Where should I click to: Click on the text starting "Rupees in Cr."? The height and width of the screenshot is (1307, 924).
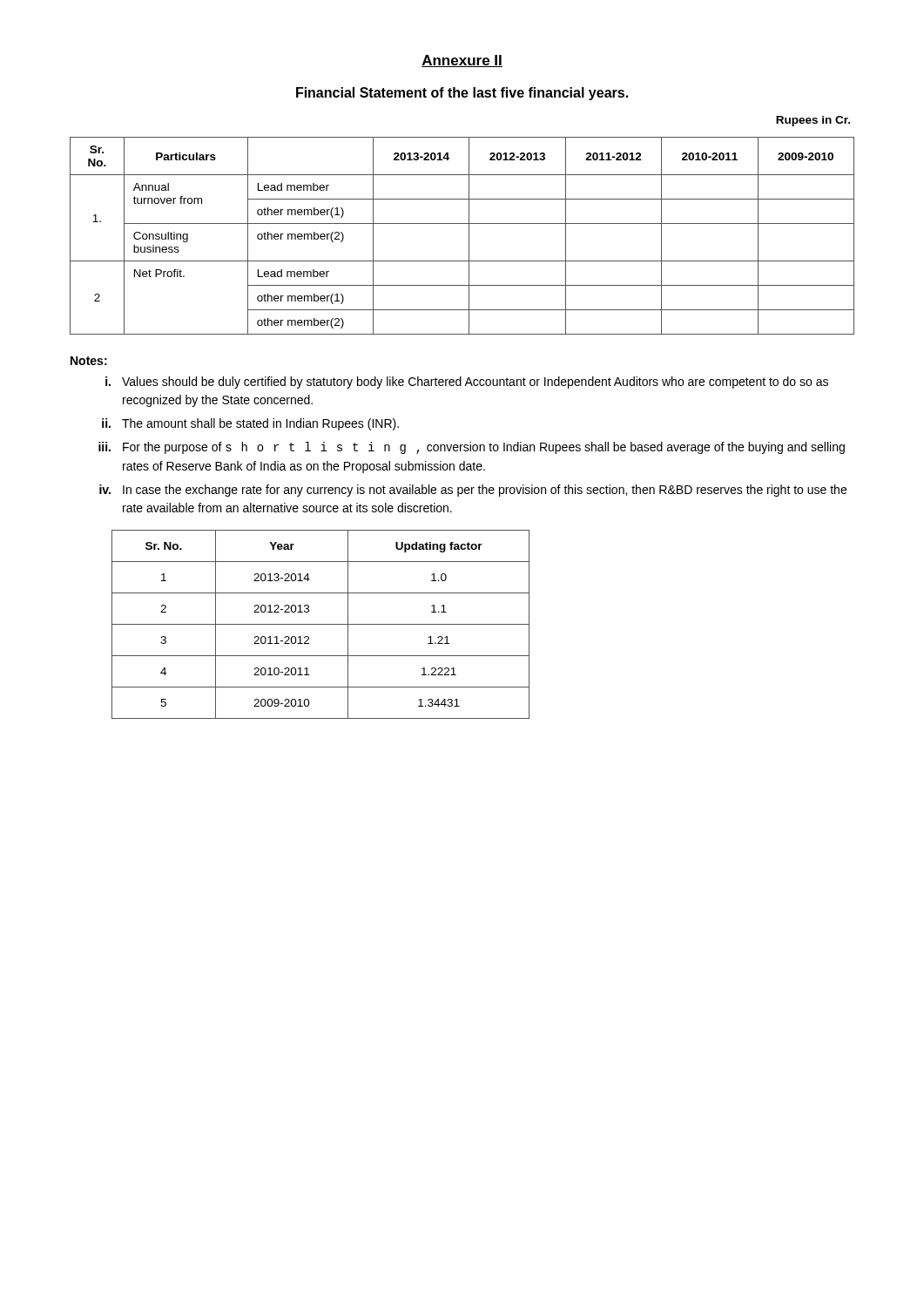point(813,120)
